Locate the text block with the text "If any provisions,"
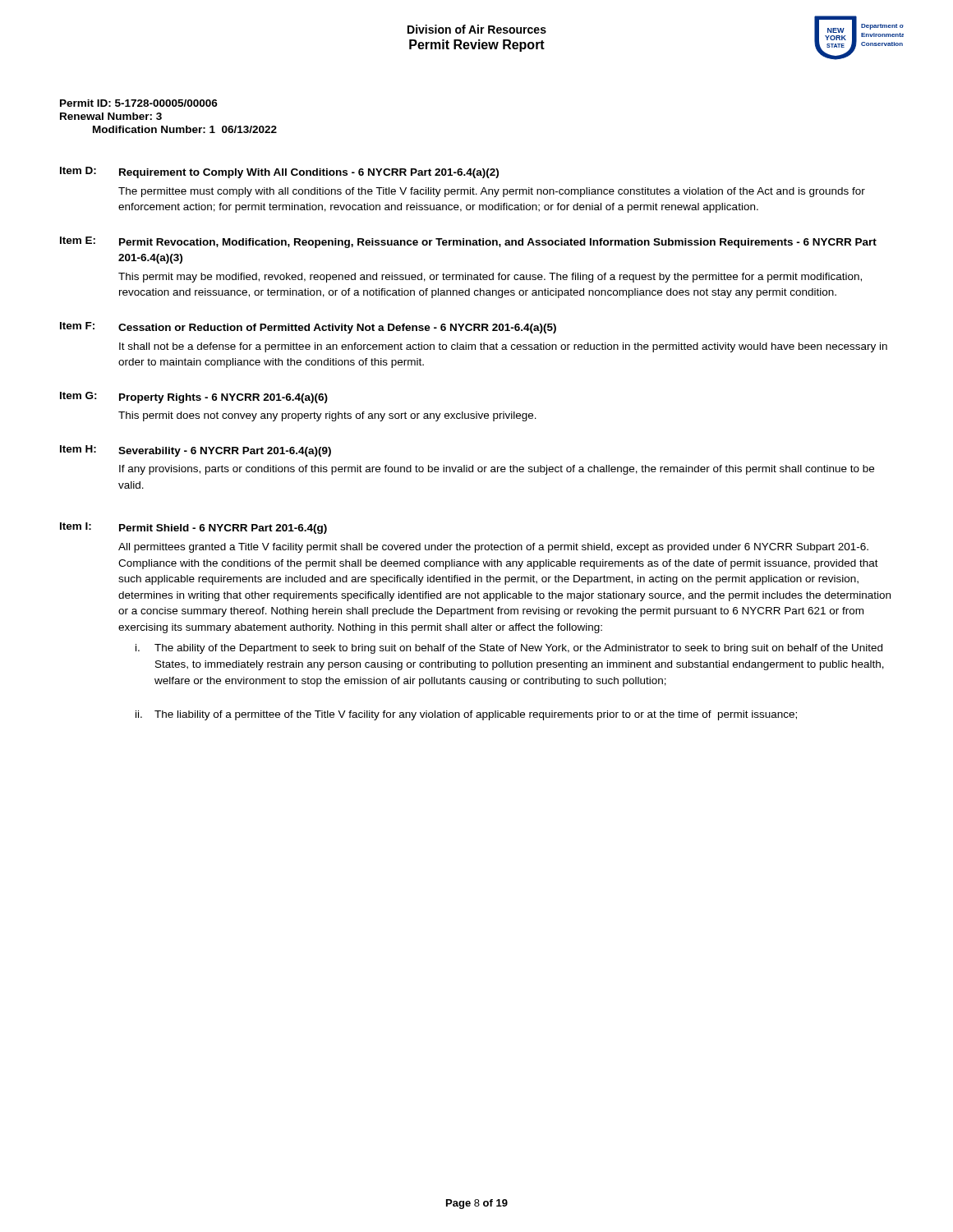 click(x=497, y=477)
